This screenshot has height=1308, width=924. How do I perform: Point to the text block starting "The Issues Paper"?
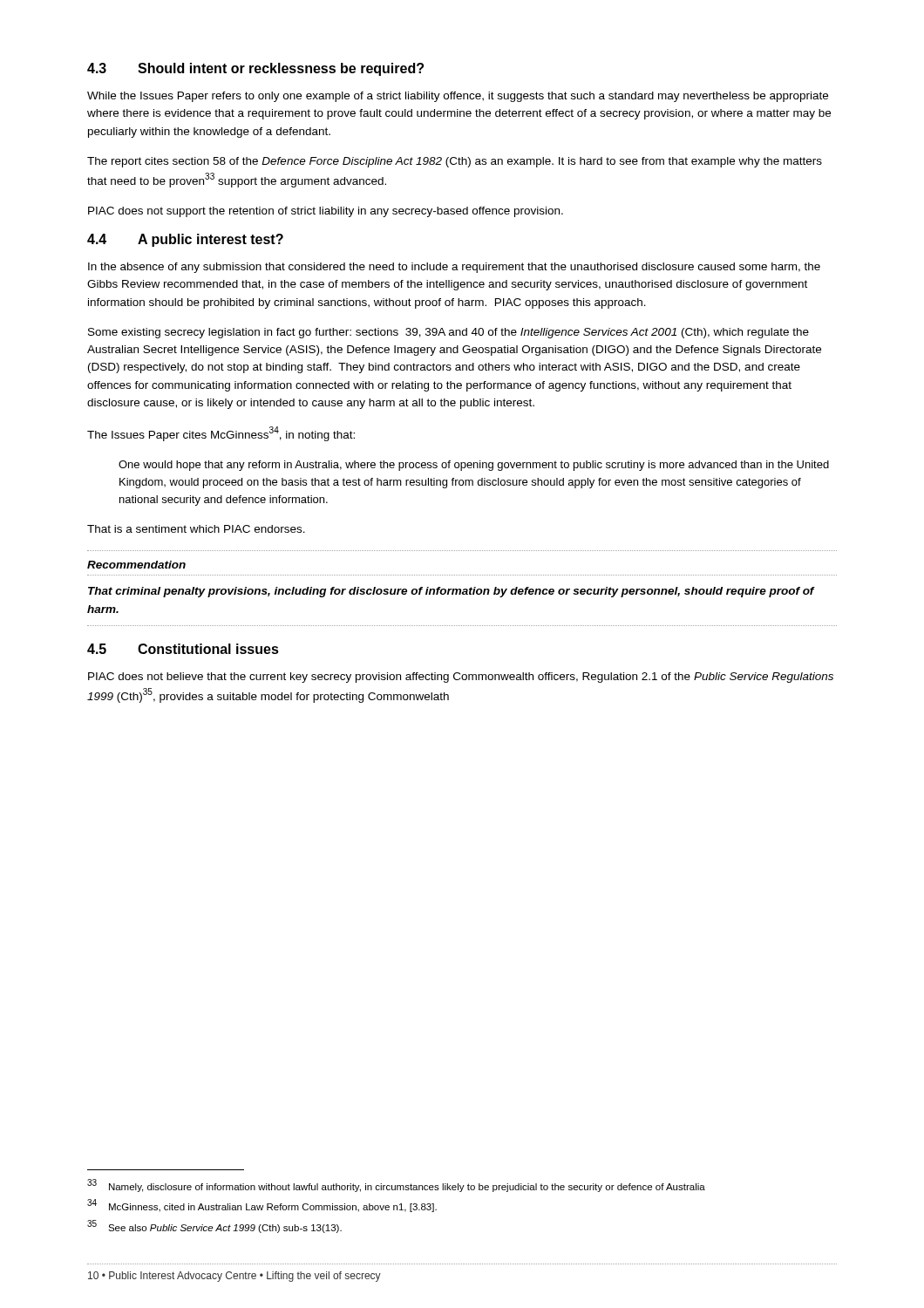click(221, 434)
